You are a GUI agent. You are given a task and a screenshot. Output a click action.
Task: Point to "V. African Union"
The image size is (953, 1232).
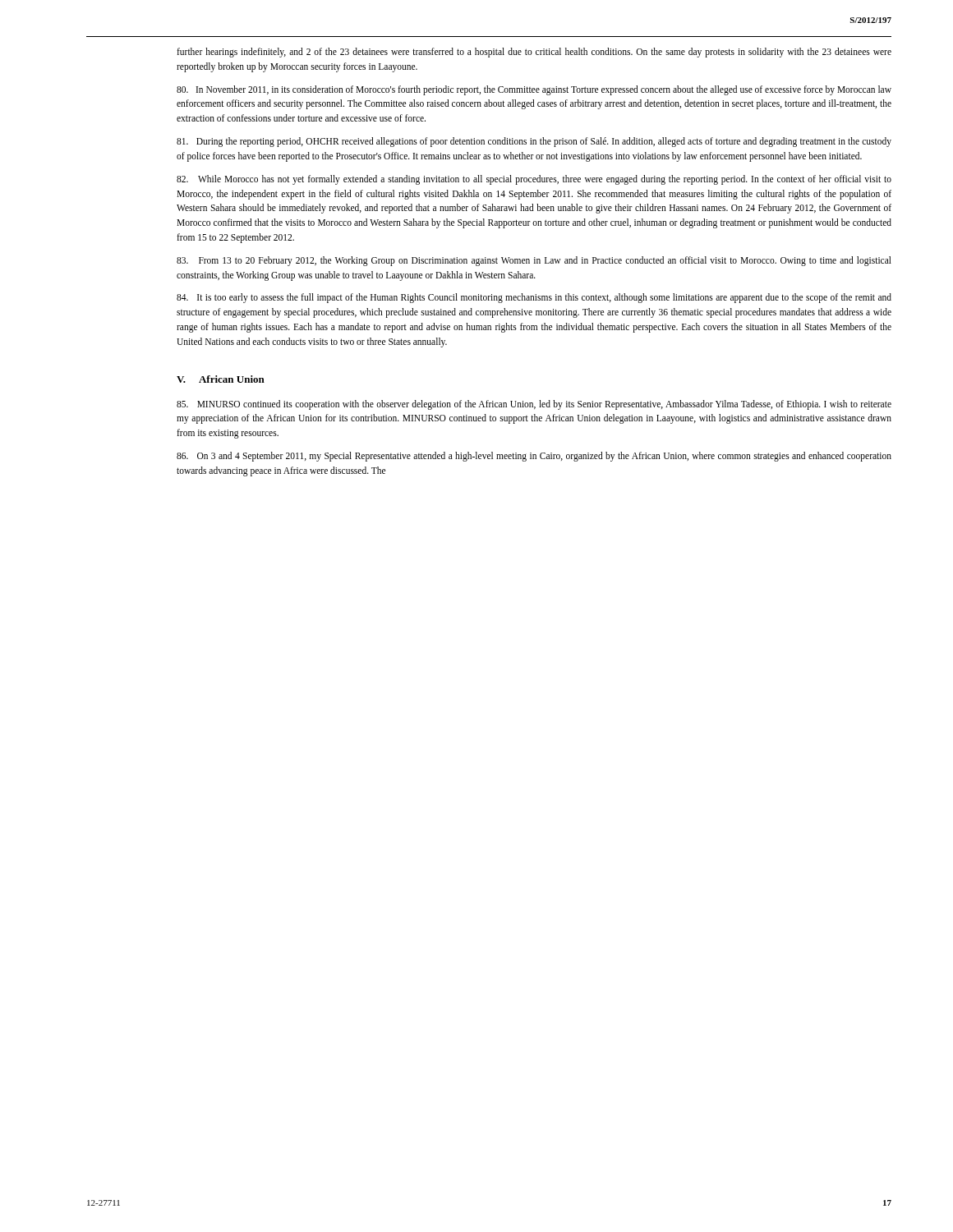220,379
